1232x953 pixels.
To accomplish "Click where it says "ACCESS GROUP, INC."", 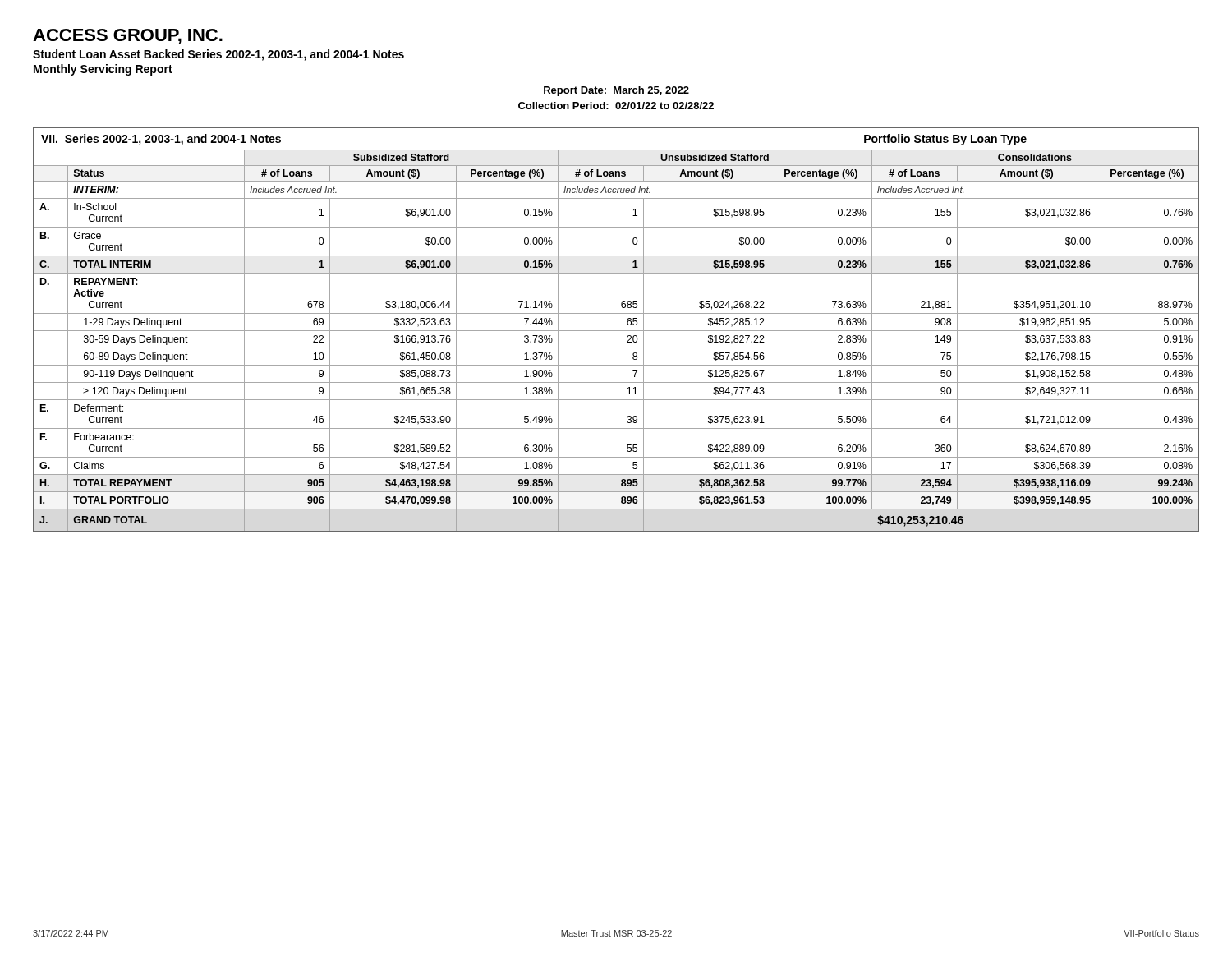I will point(128,35).
